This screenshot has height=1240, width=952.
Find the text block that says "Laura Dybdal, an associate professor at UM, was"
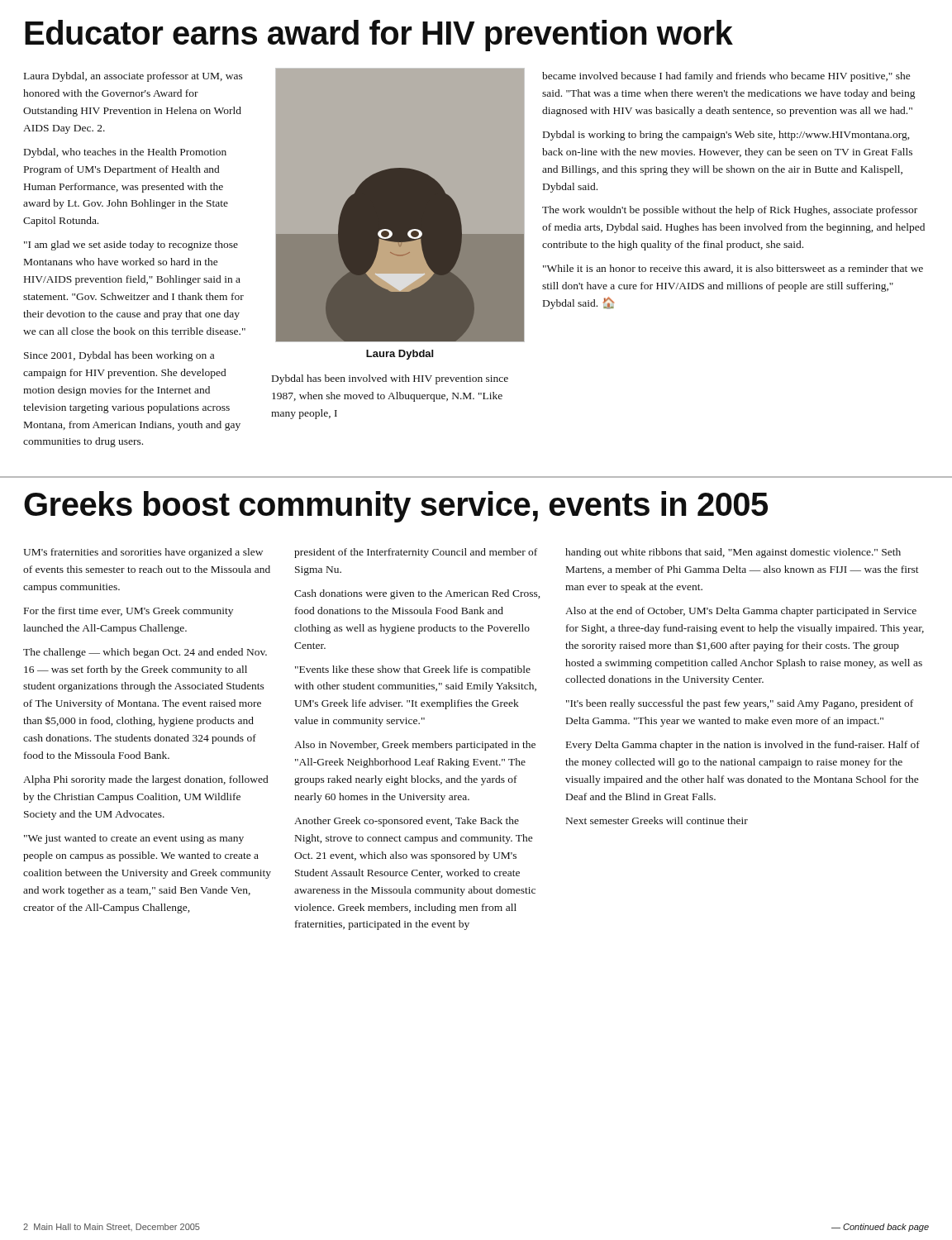(x=138, y=259)
